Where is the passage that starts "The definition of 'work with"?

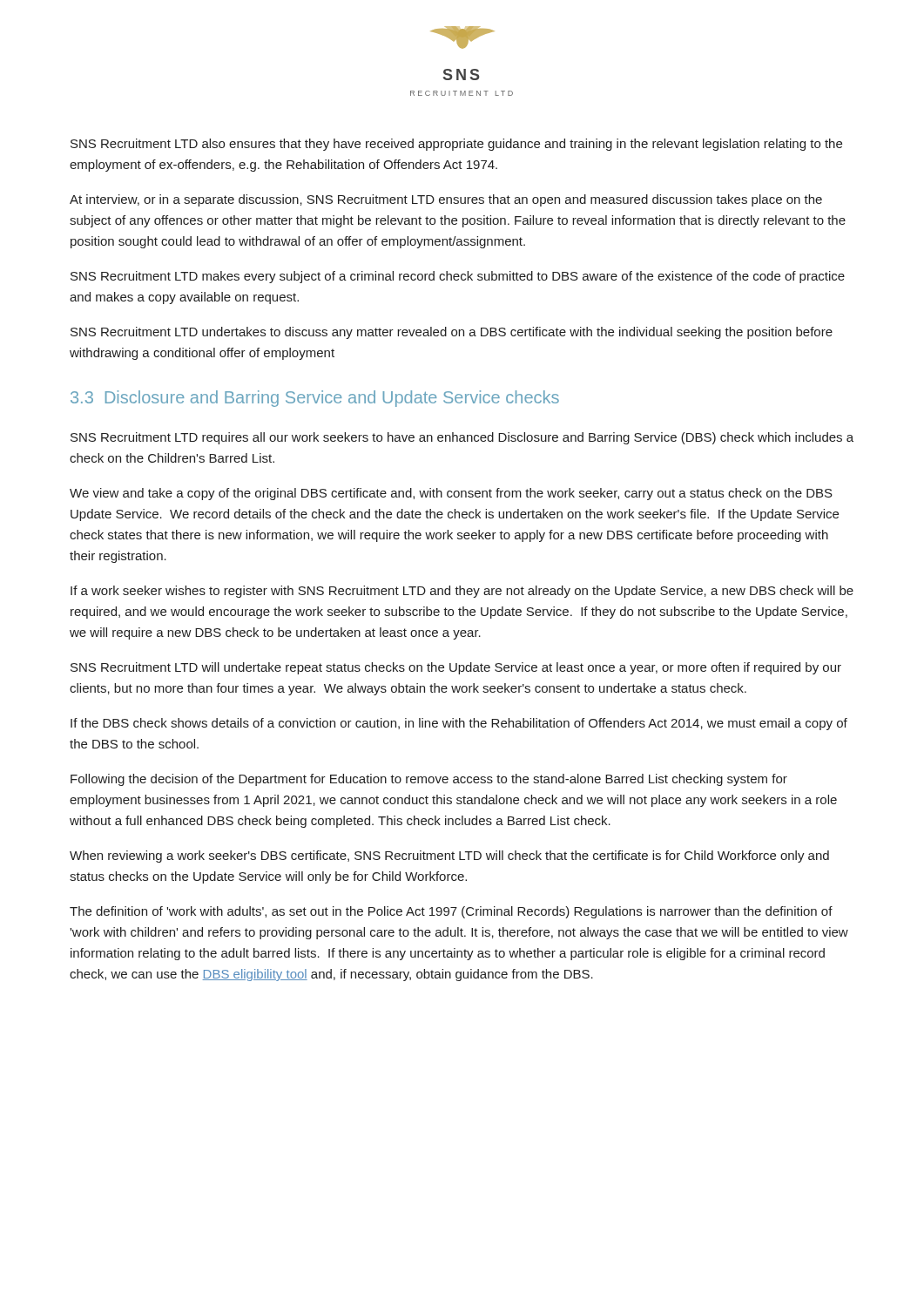tap(459, 942)
